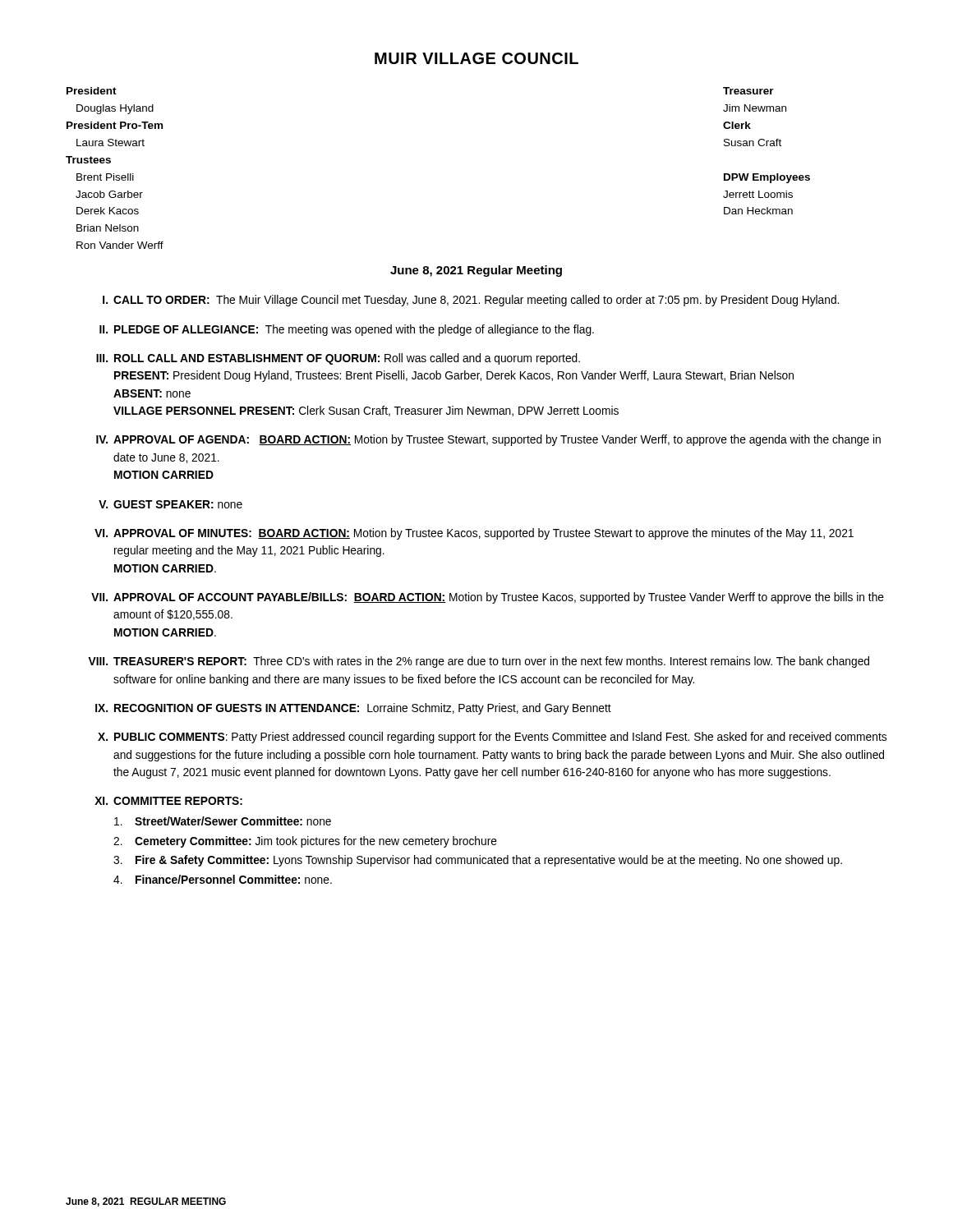The width and height of the screenshot is (953, 1232).
Task: Click the passage that begins "I. CALL TO ORDER:"
Action: point(476,301)
